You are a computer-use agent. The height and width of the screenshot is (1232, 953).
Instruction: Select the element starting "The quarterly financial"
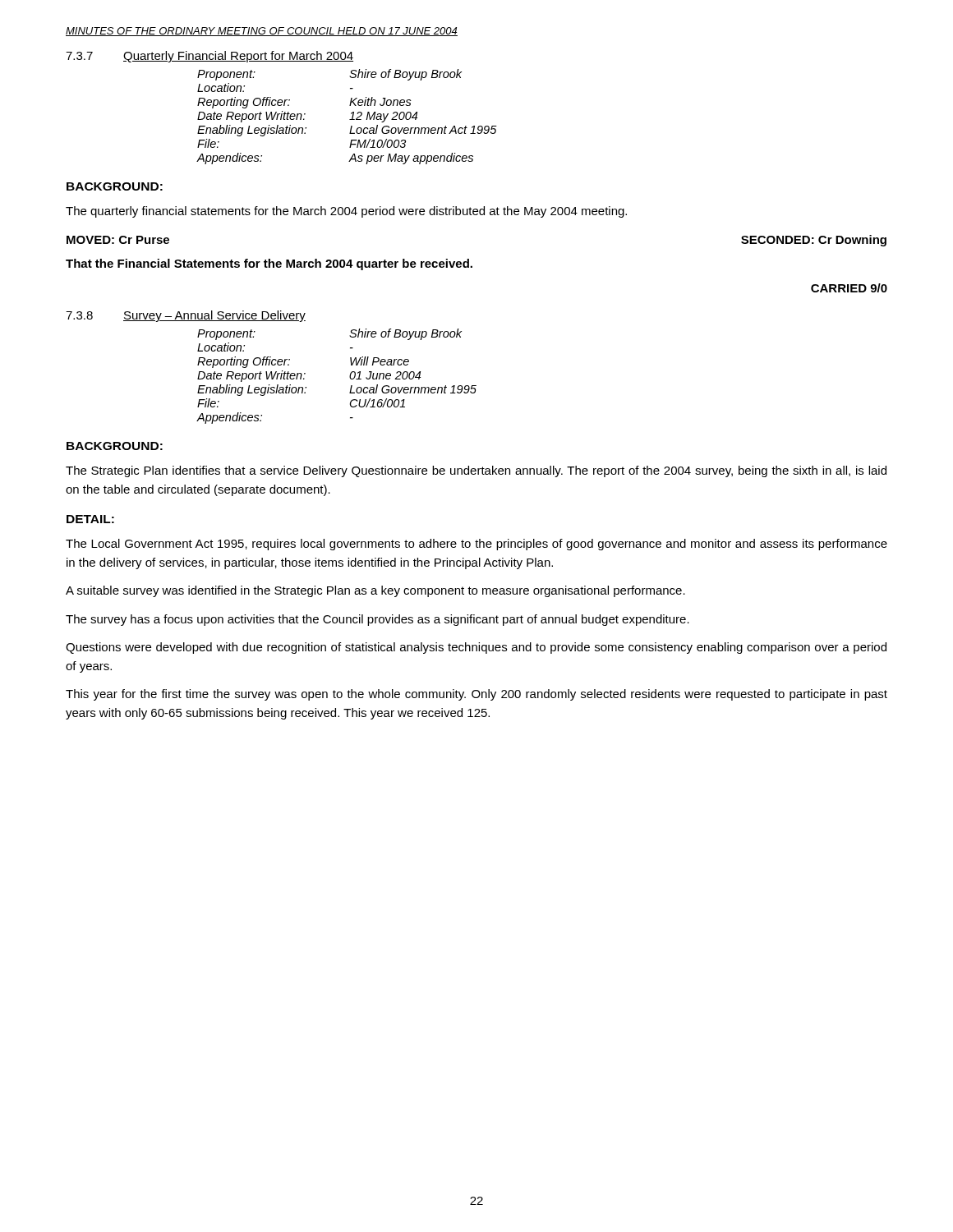tap(476, 211)
